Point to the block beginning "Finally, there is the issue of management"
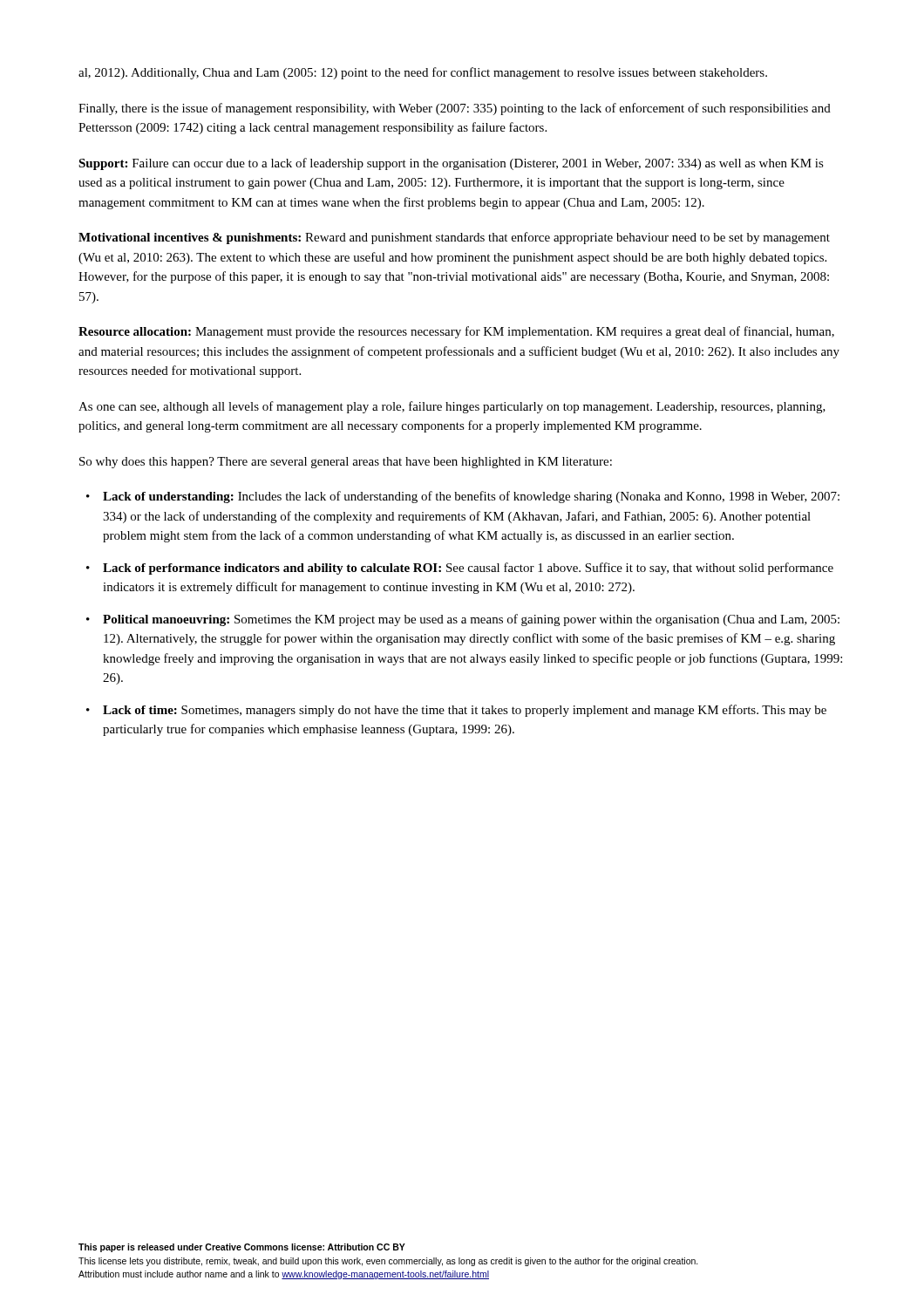This screenshot has height=1308, width=924. click(454, 118)
